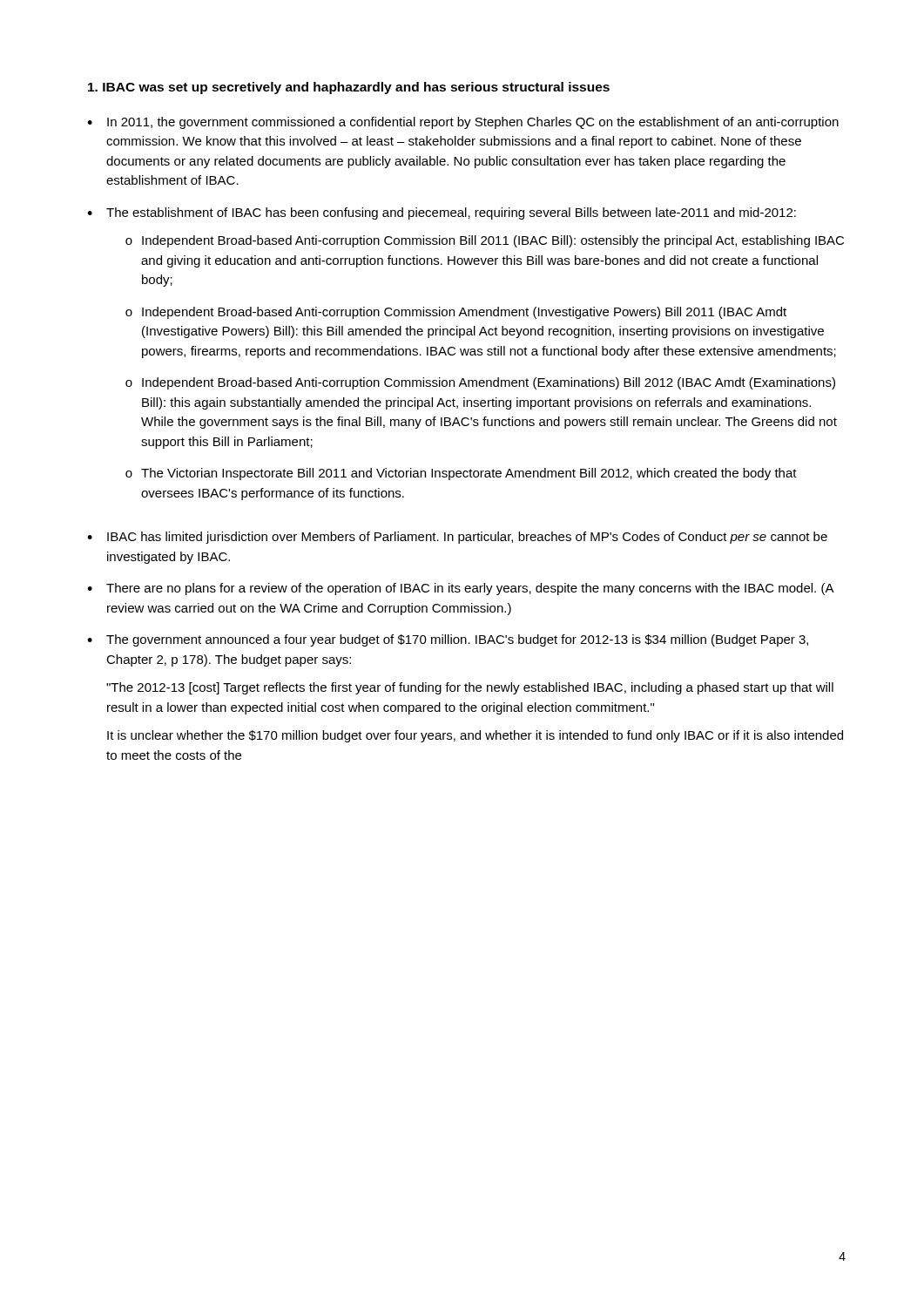
Task: Locate the block of text that opens with "• The government announced a four"
Action: click(x=466, y=698)
